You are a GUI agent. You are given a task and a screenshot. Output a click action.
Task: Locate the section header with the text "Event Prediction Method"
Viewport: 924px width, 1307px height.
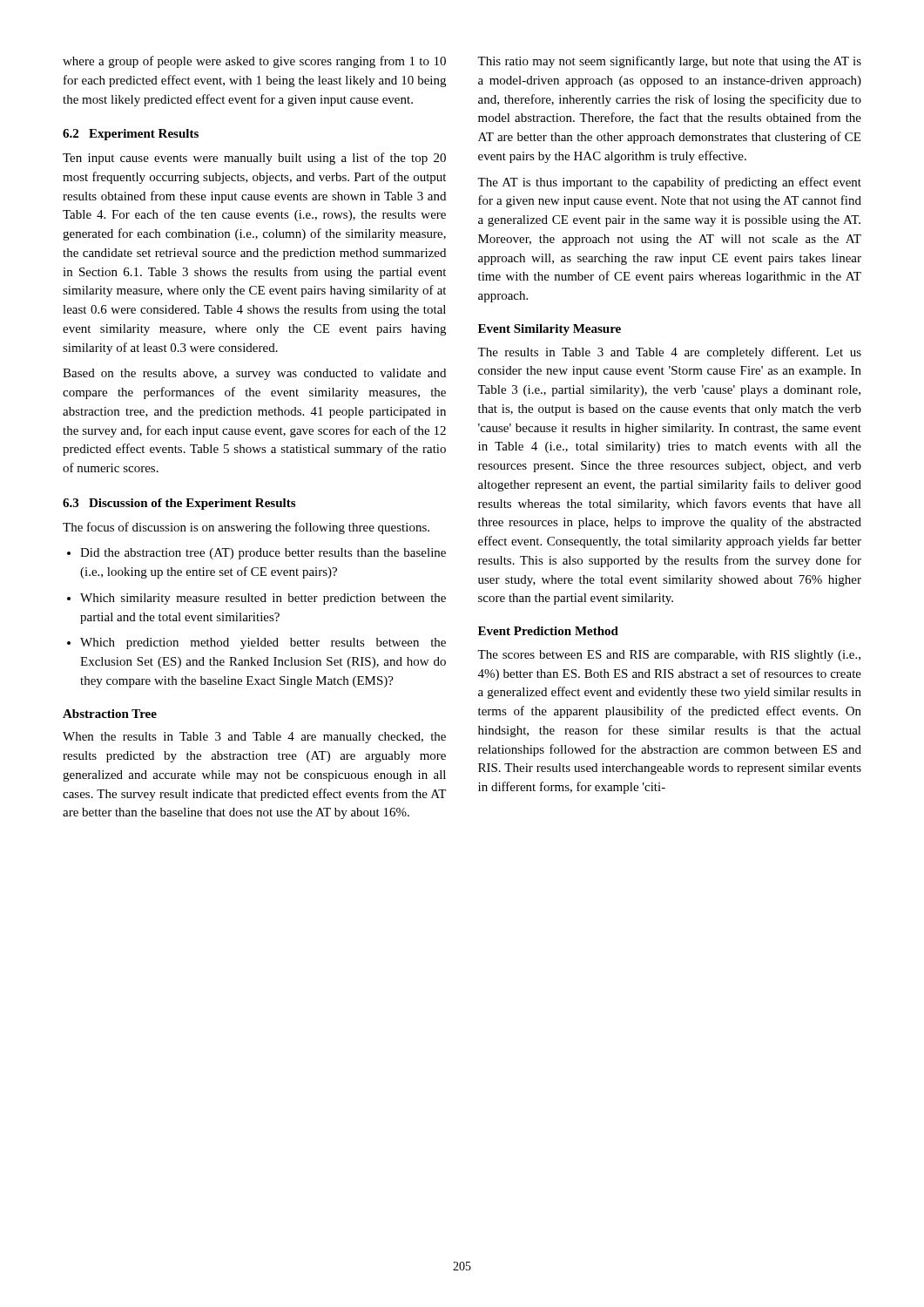click(548, 631)
